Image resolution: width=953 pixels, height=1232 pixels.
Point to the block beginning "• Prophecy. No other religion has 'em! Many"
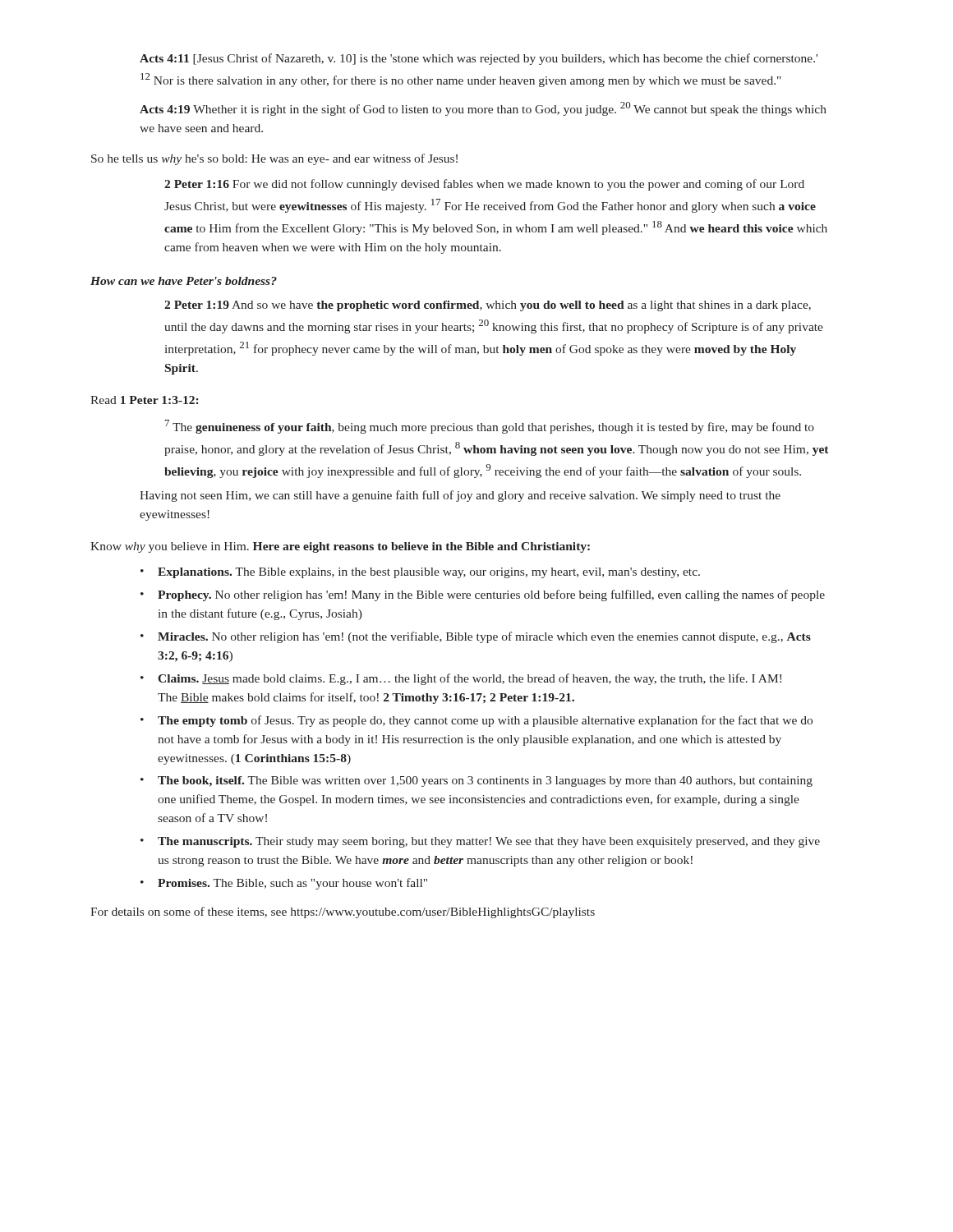485,604
